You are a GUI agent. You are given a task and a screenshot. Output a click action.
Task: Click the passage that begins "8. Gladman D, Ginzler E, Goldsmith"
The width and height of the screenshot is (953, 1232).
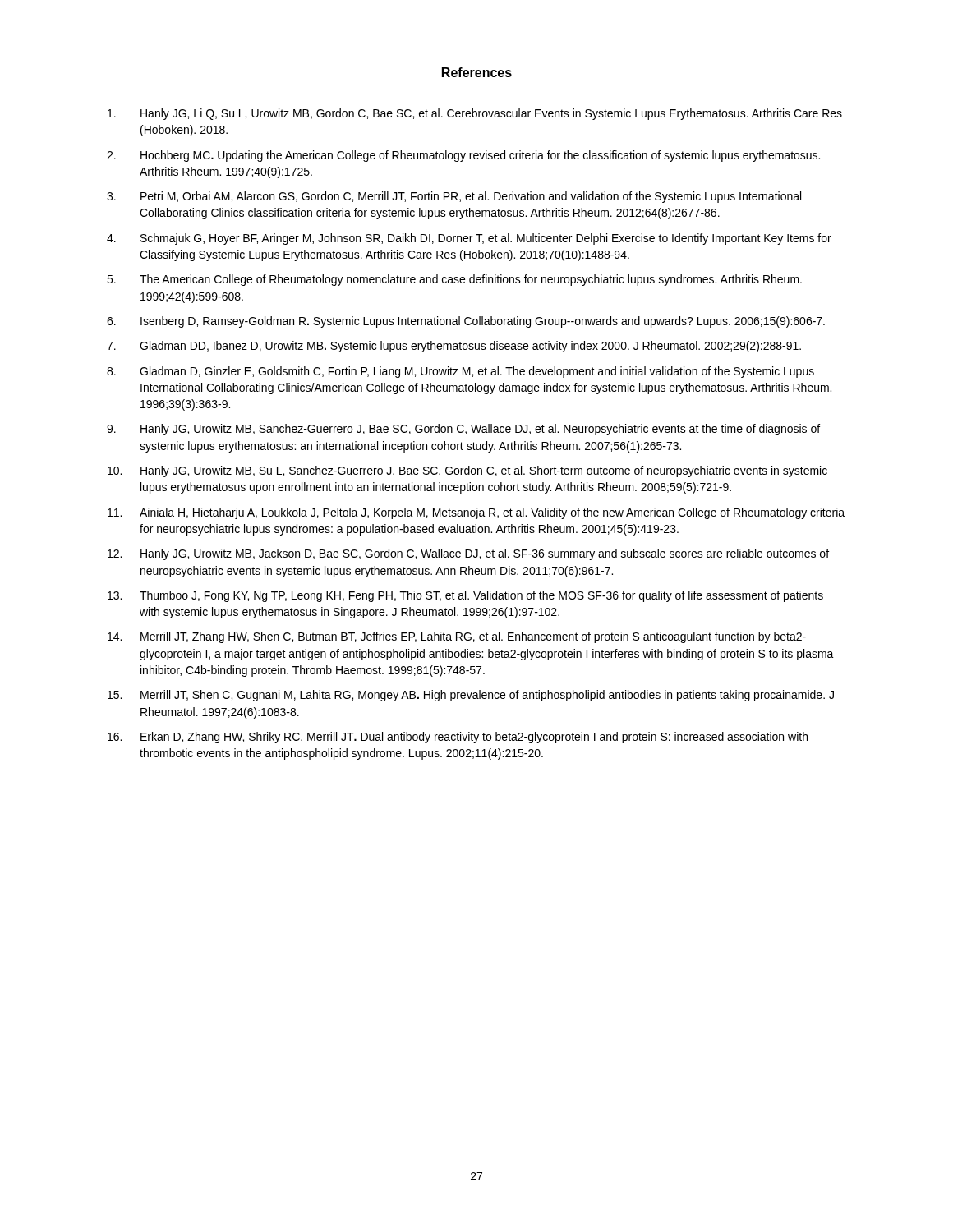(x=476, y=388)
